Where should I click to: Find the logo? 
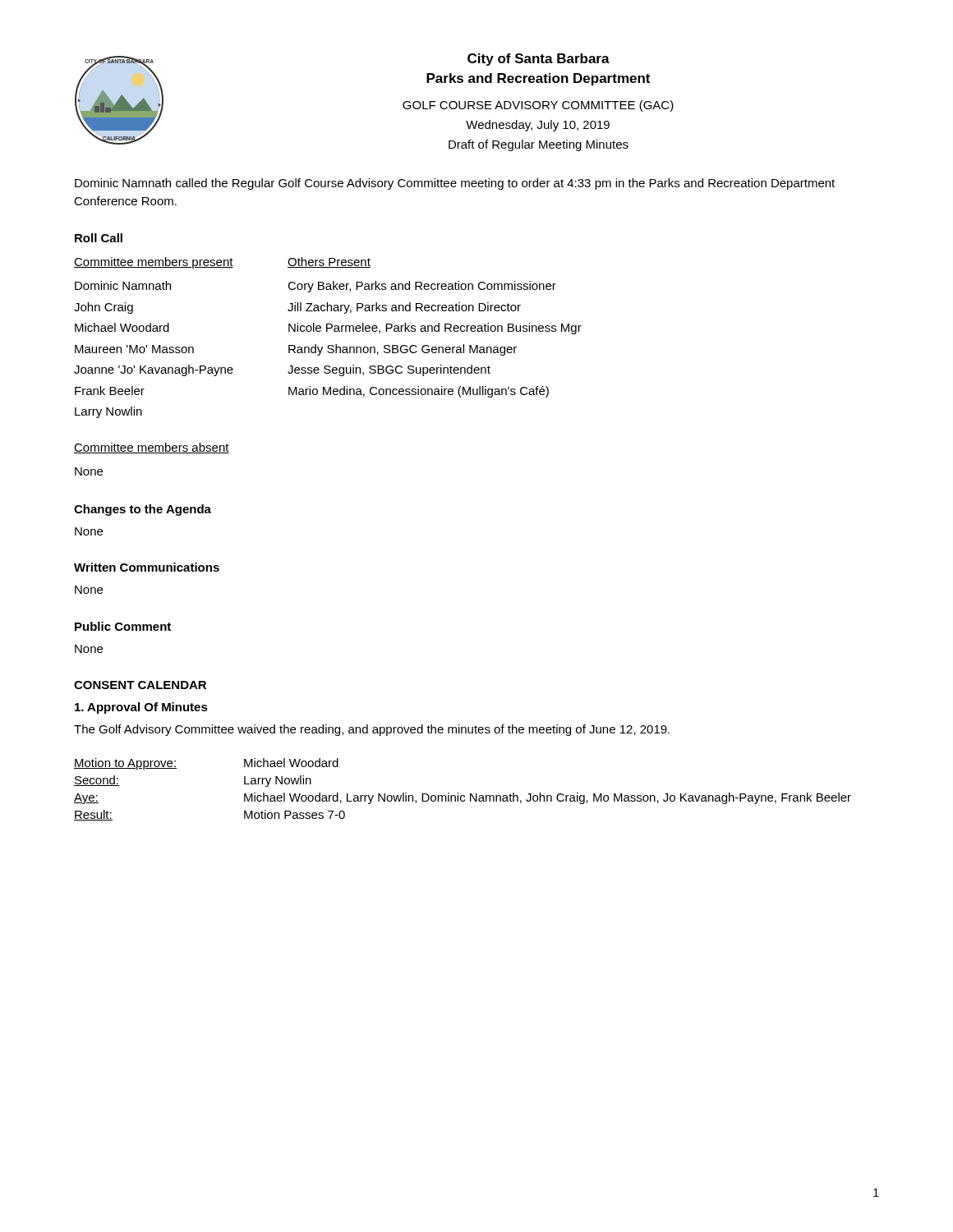[x=123, y=102]
